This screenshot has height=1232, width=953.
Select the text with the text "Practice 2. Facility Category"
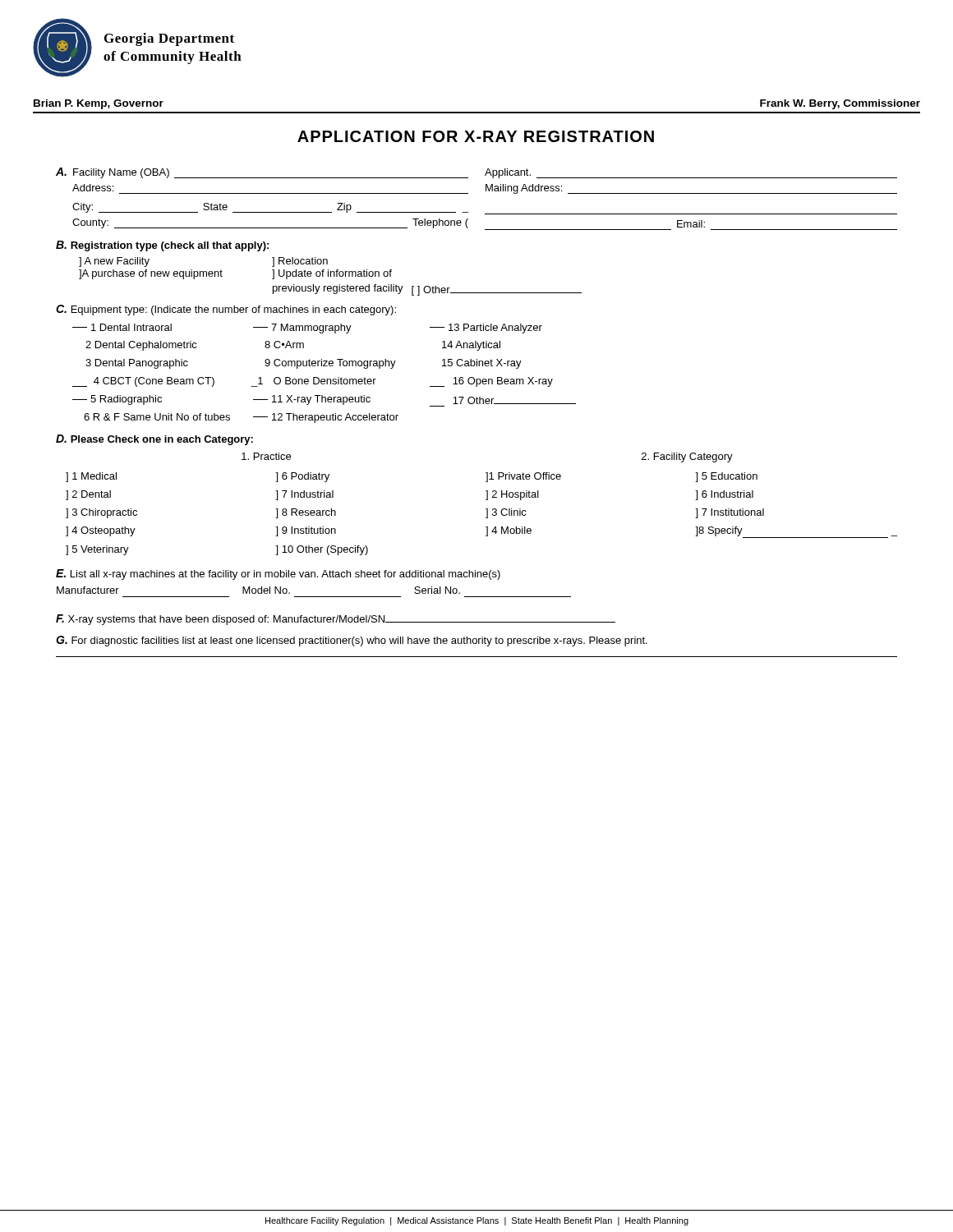tap(268, 457)
